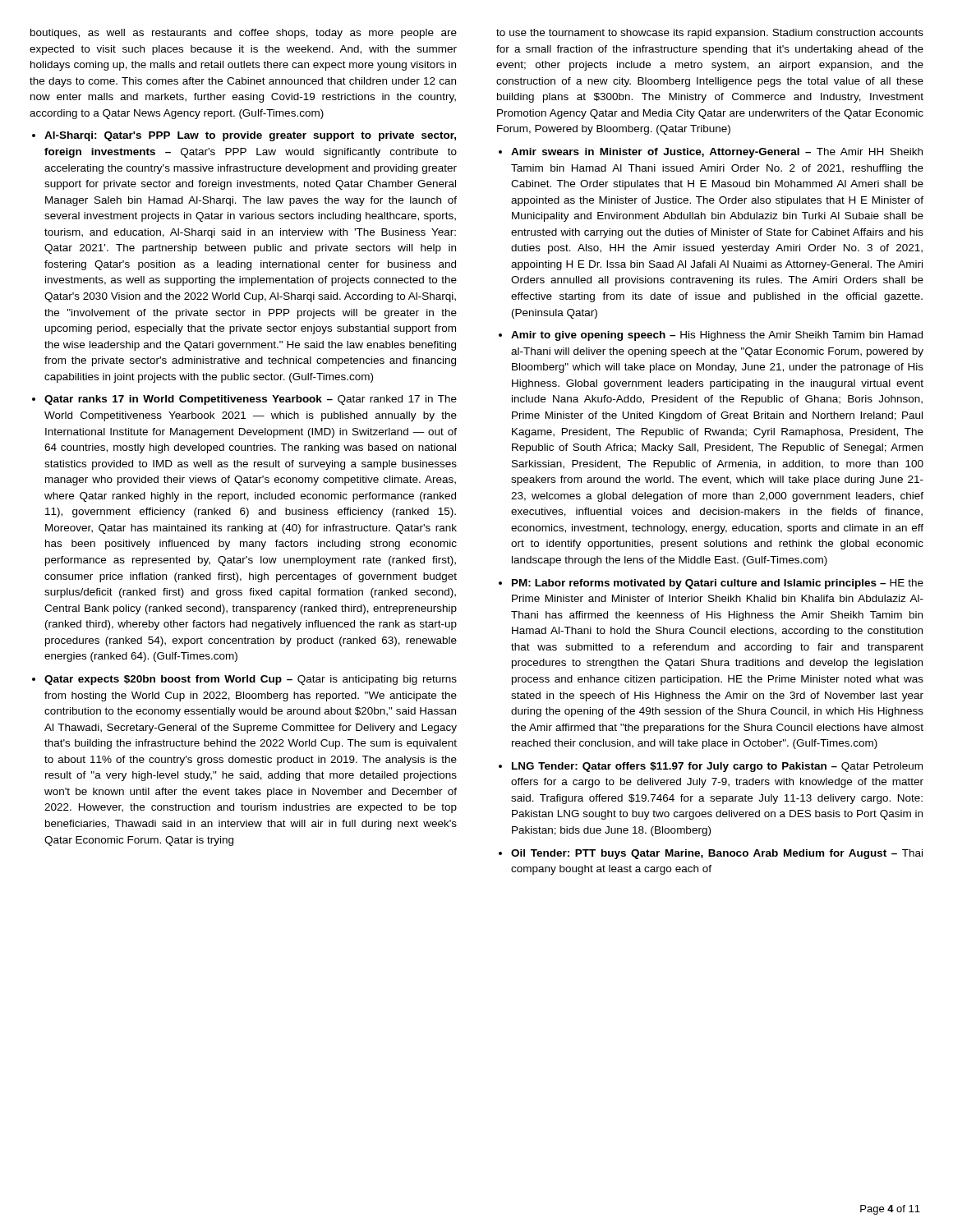This screenshot has height=1232, width=953.
Task: Navigate to the text block starting "boutiques, as well as restaurants and coffee shops,"
Action: pos(243,73)
